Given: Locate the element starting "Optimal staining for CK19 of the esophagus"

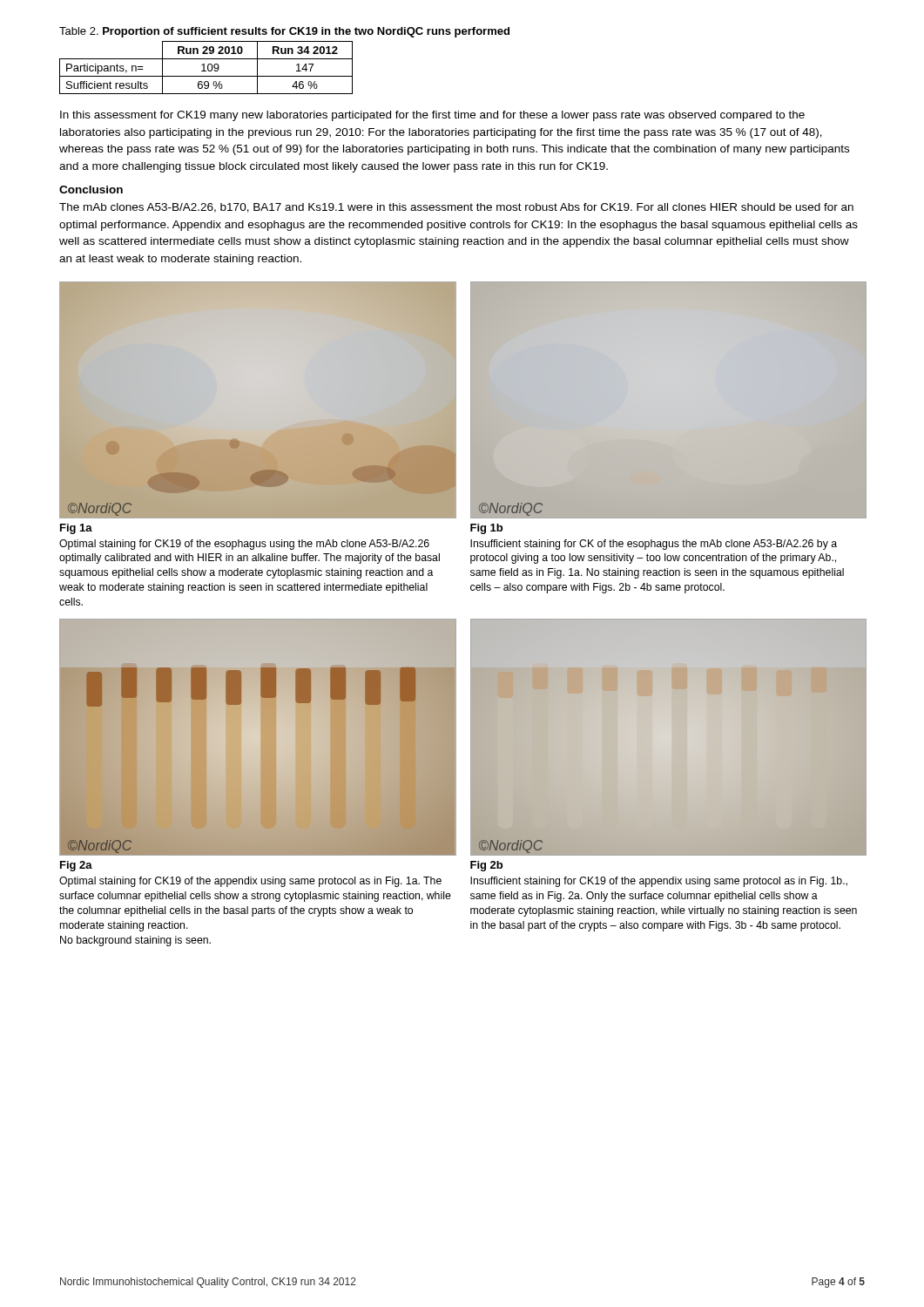Looking at the screenshot, I should click(250, 573).
